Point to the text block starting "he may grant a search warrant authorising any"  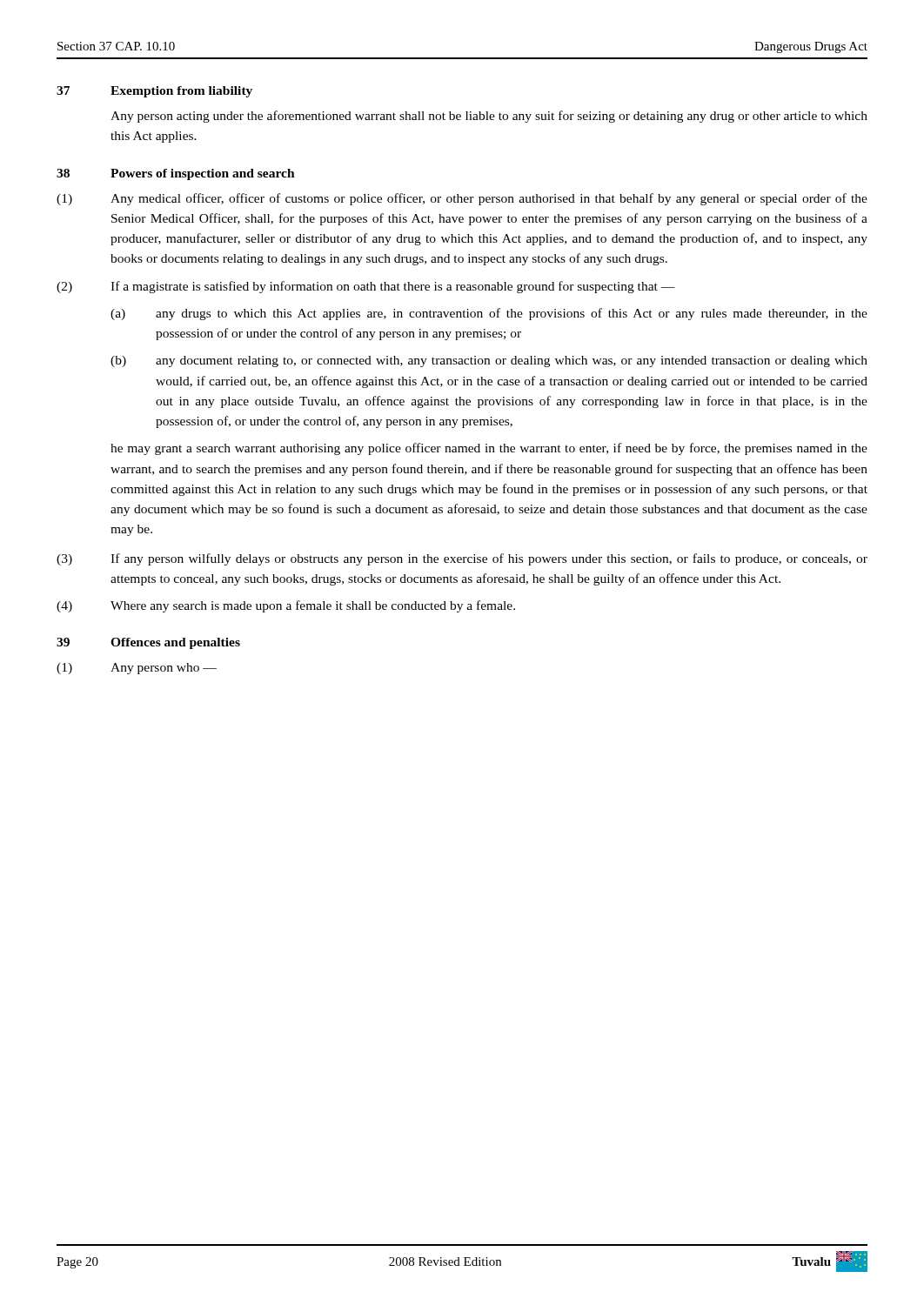(x=489, y=488)
